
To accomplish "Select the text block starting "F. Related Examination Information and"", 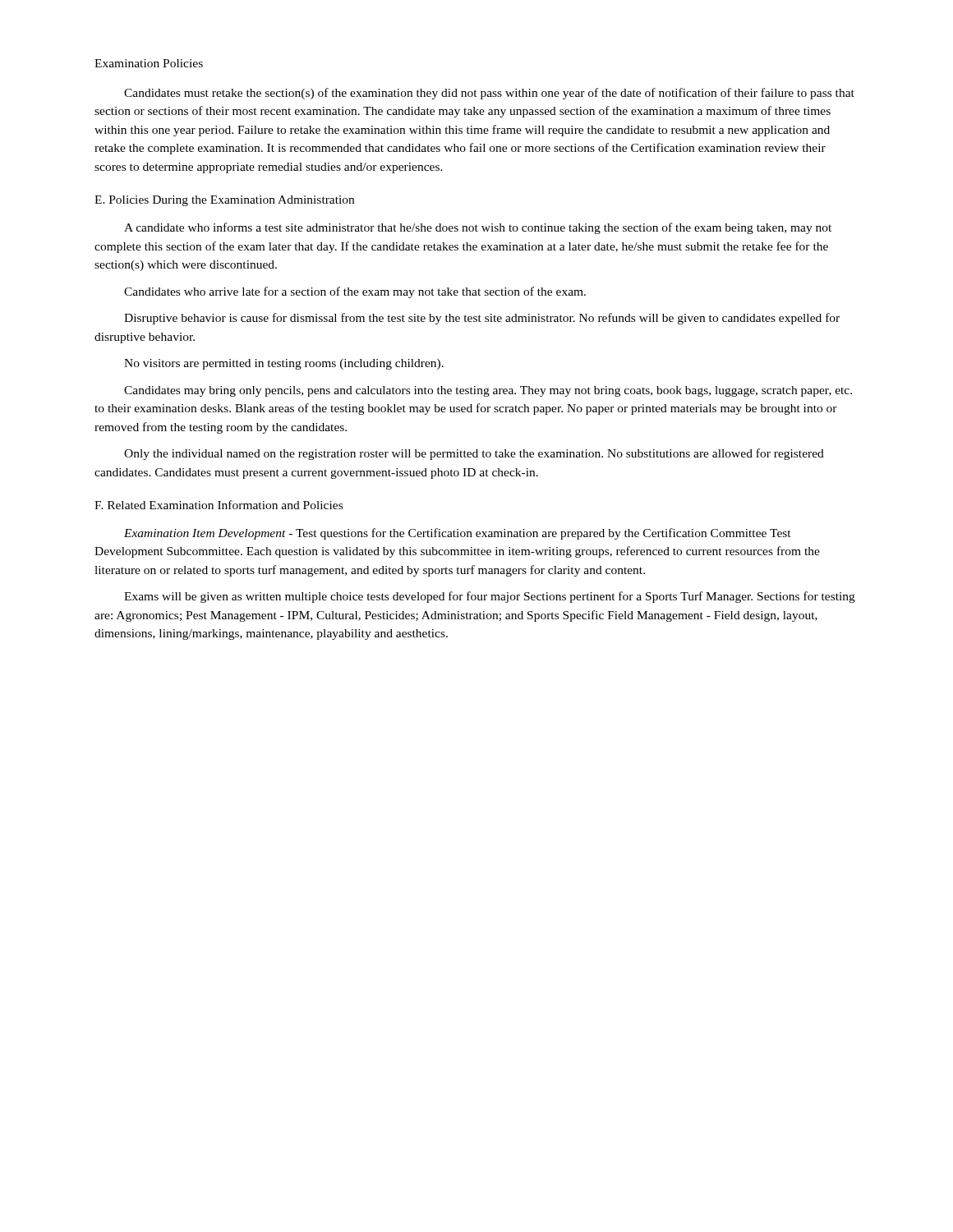I will tap(219, 505).
